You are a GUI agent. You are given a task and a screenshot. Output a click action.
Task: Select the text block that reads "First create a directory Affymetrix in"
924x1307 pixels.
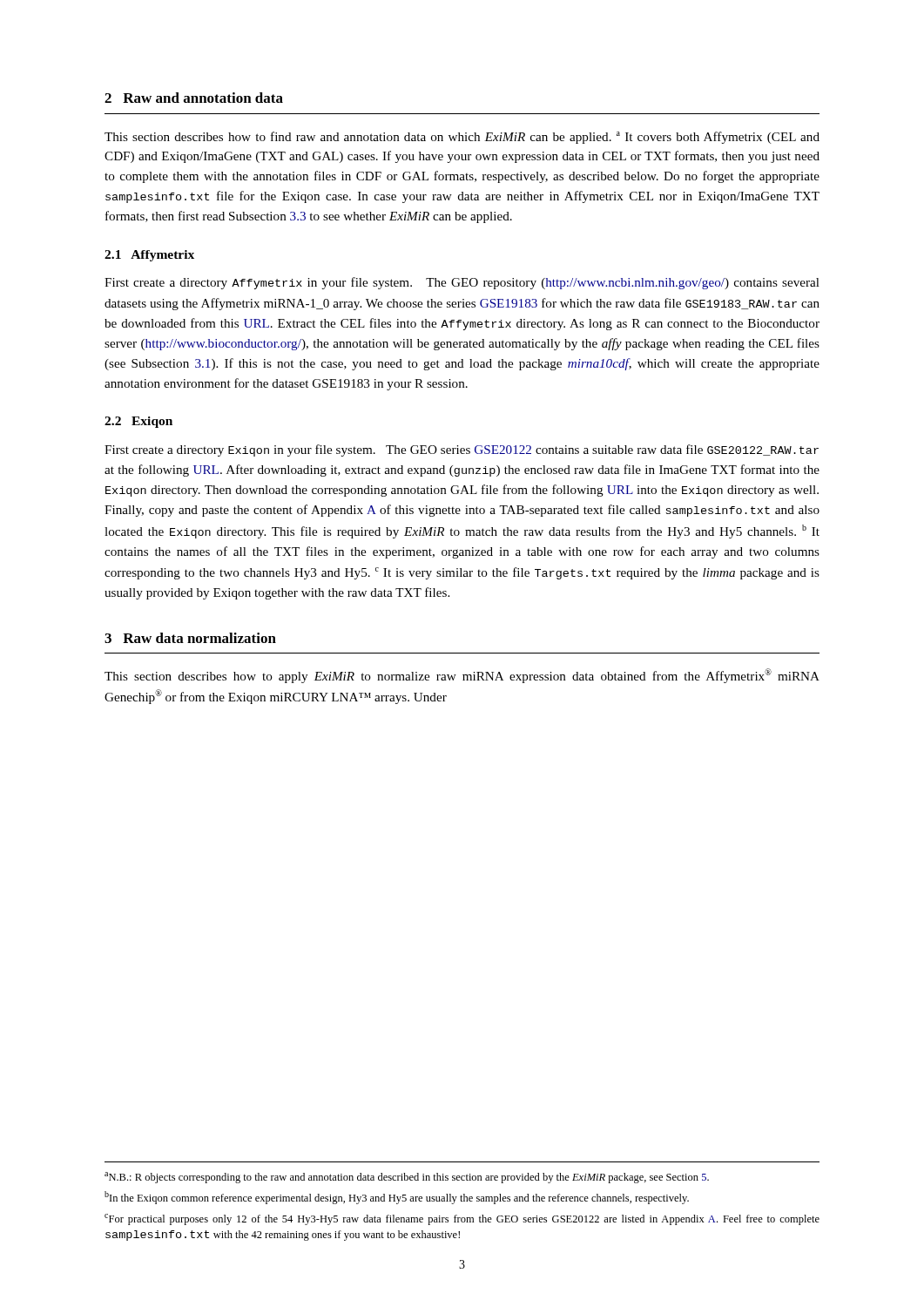click(462, 333)
